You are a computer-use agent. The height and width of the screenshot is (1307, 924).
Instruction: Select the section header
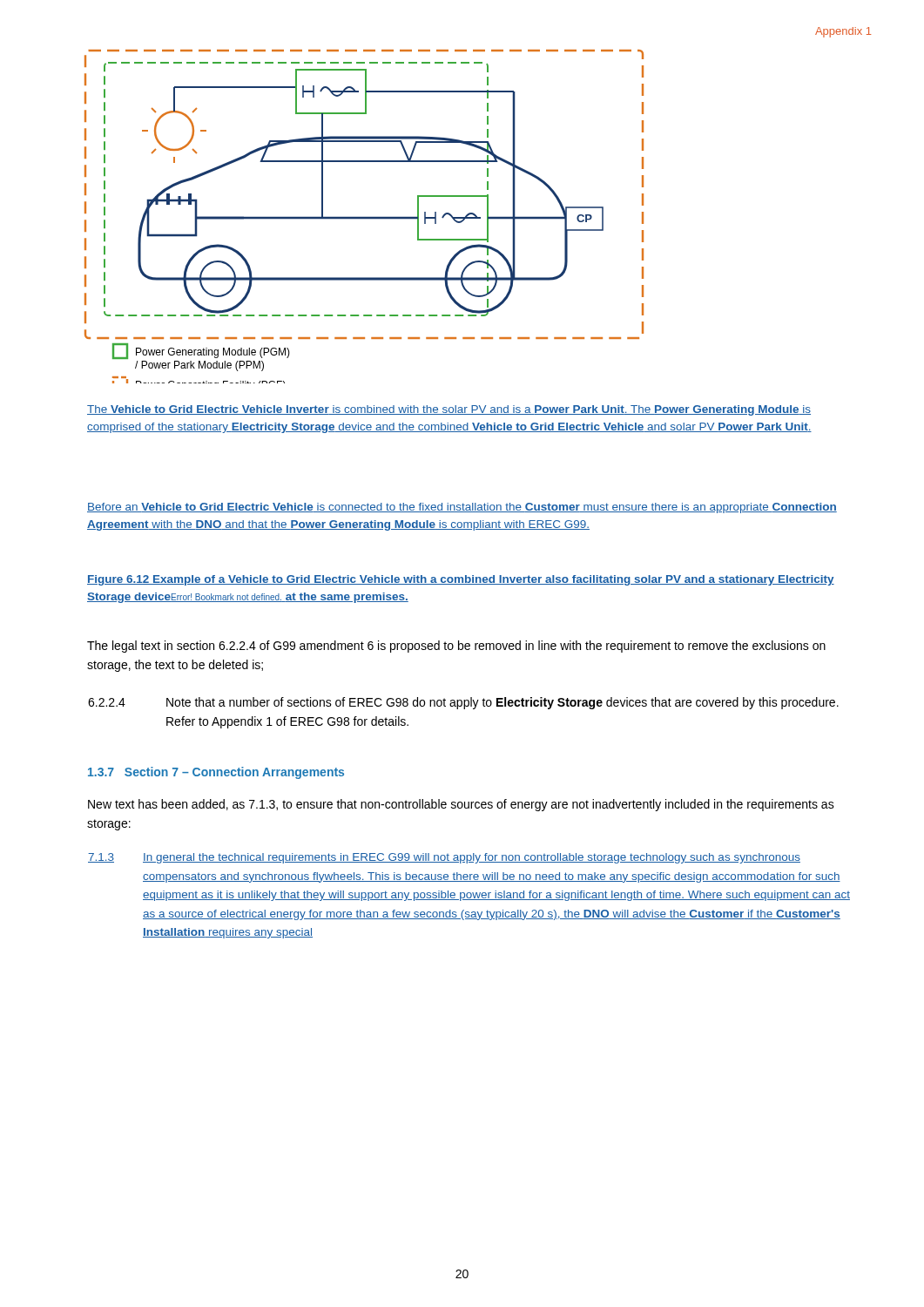coord(216,772)
